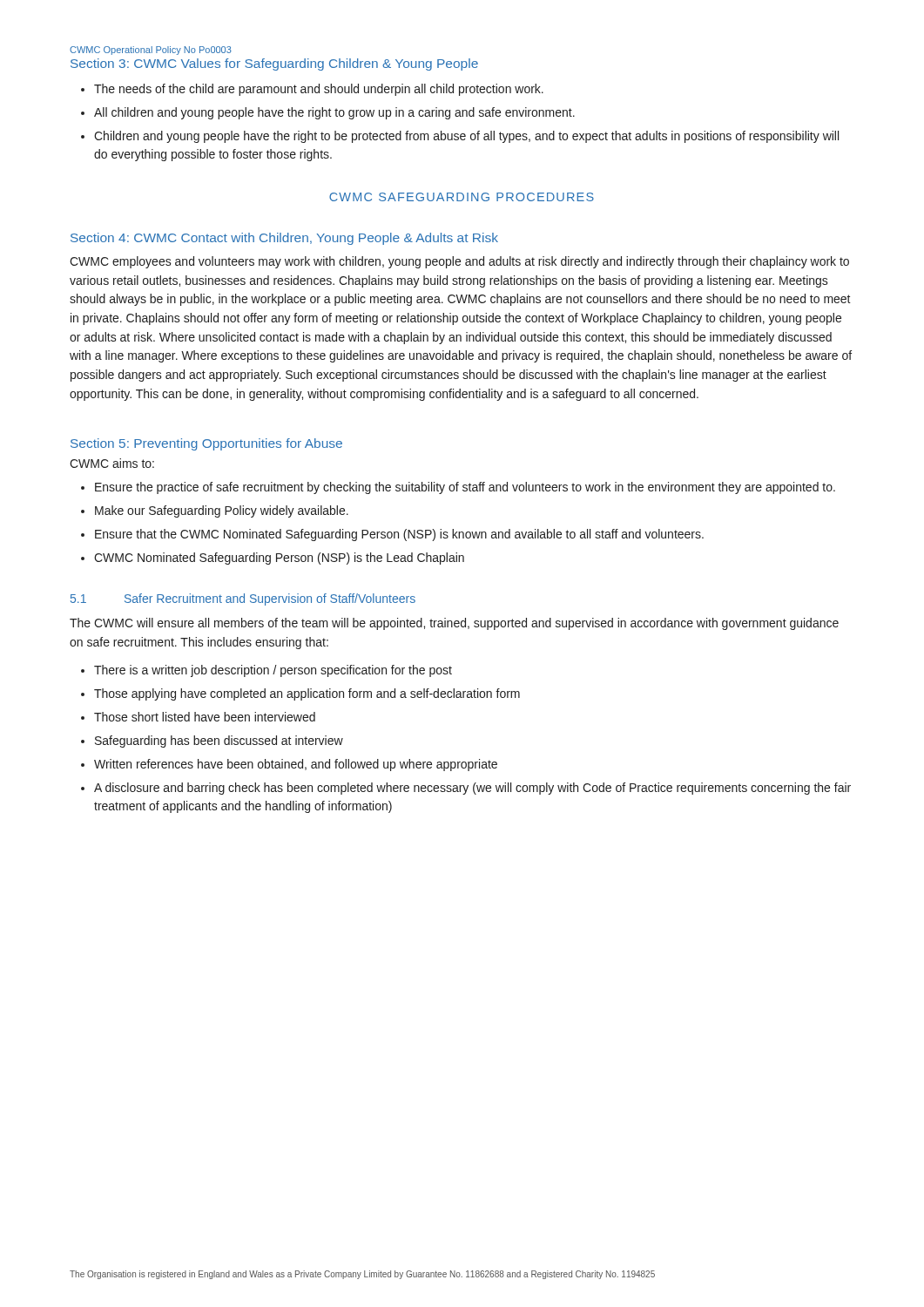Screen dimensions: 1307x924
Task: Point to the block beginning "CWMC Nominated Safeguarding Person (NSP) is the Lead"
Action: (279, 558)
